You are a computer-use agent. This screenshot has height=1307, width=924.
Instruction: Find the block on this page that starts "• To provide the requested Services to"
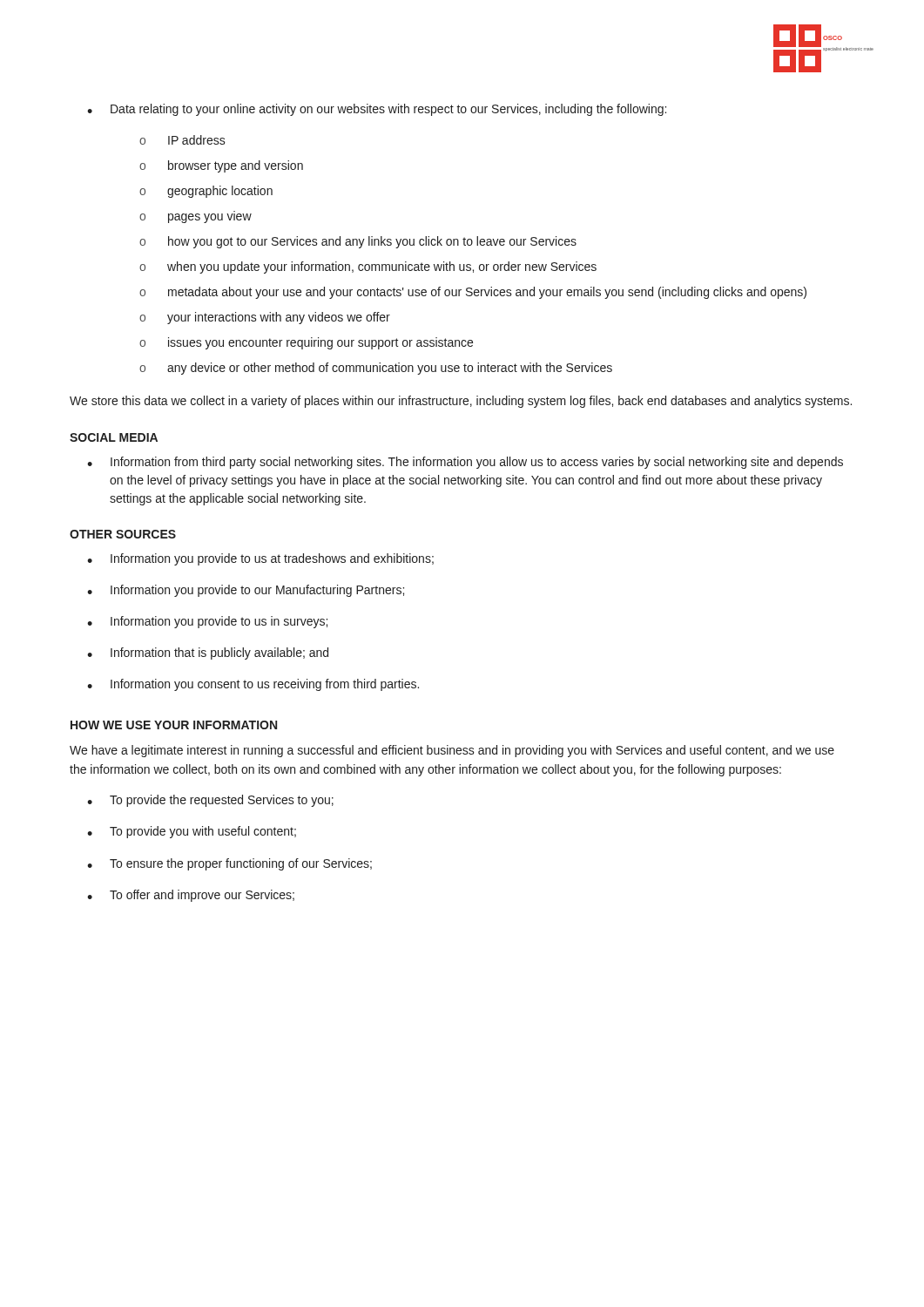point(210,801)
